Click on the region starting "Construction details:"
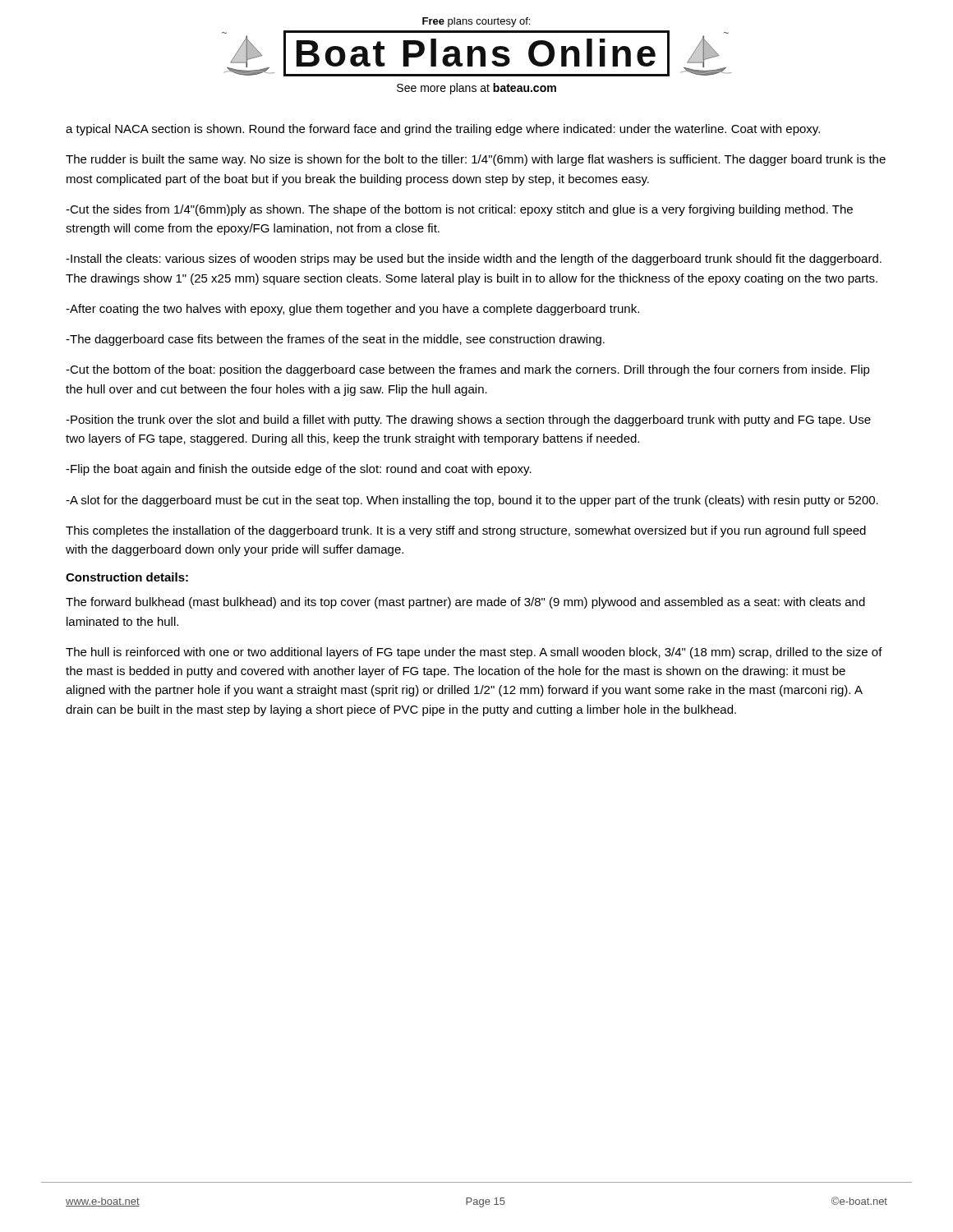 tap(127, 577)
